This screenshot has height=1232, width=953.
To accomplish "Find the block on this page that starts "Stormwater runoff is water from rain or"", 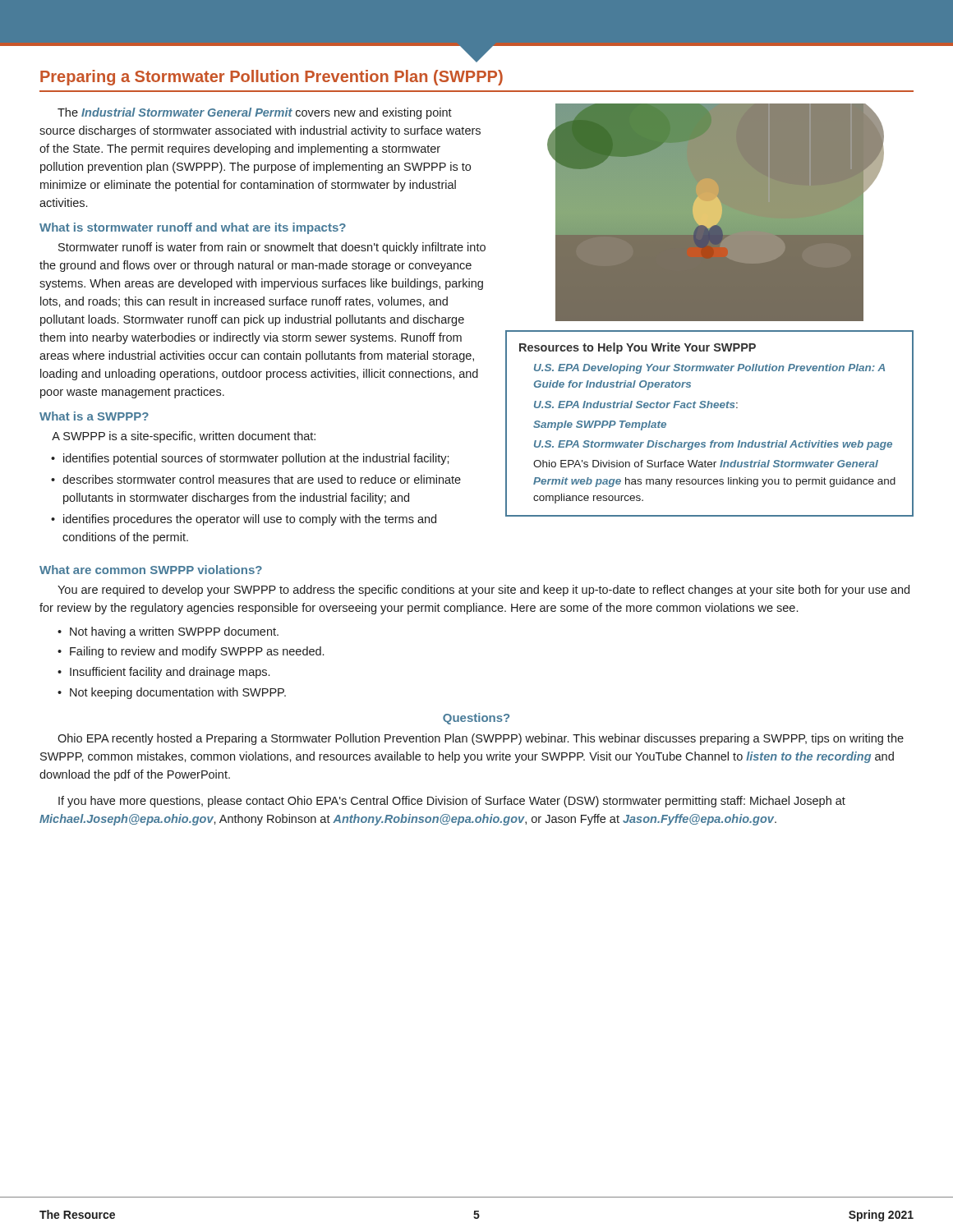I will click(x=263, y=320).
